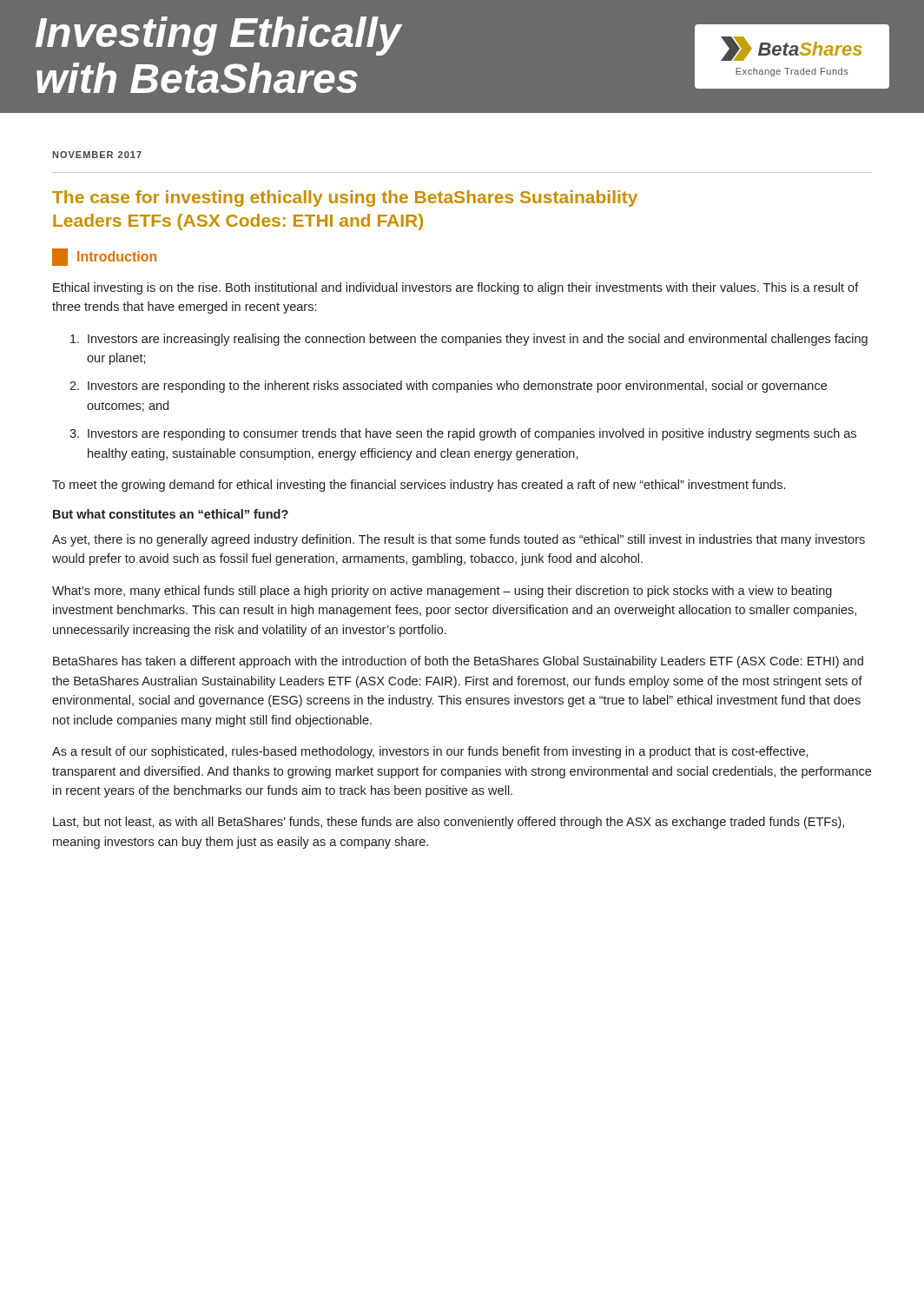Click the passage that begins "What’s more, many"
The width and height of the screenshot is (924, 1303).
pyautogui.click(x=455, y=610)
